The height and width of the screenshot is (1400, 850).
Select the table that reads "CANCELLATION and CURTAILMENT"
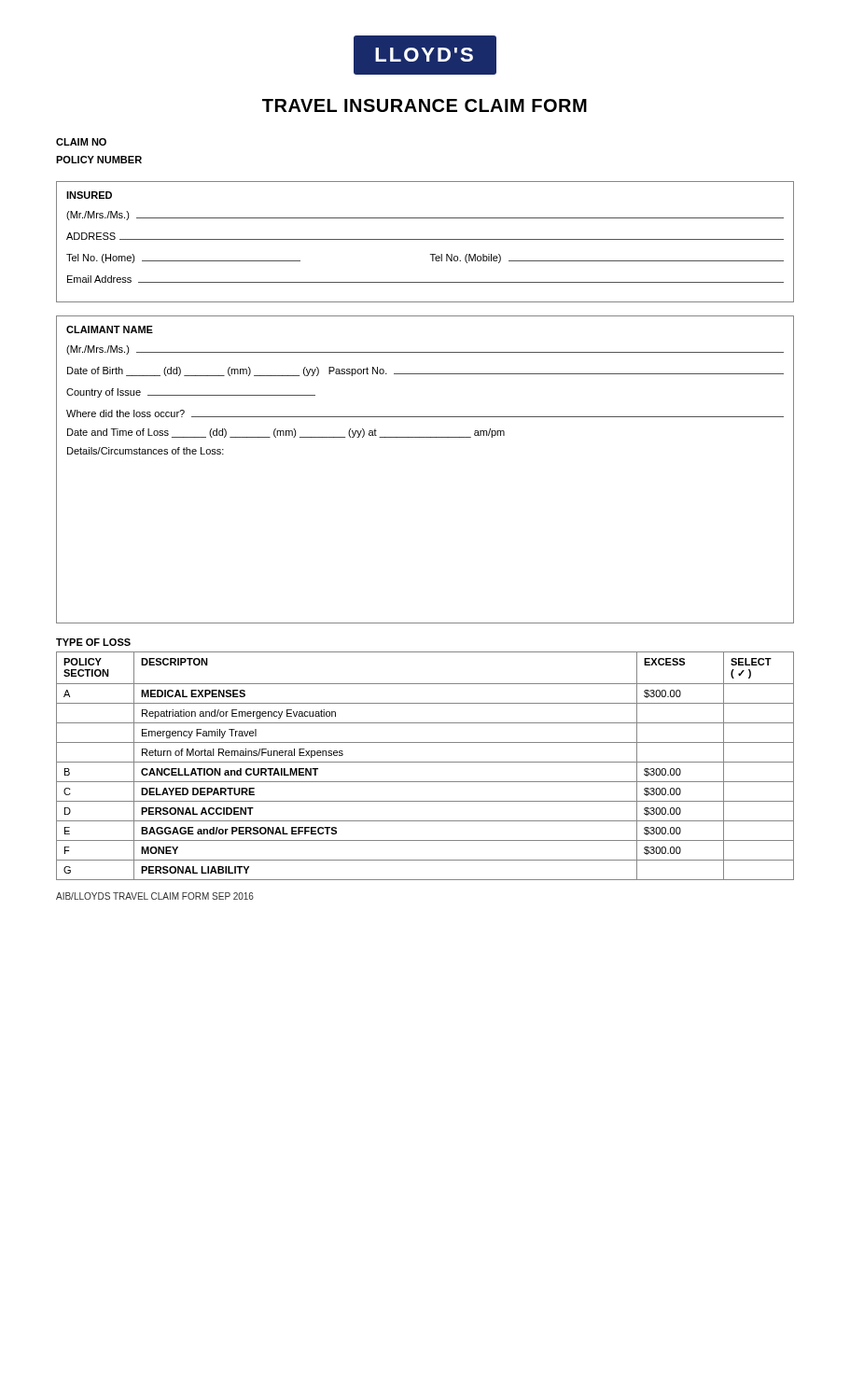pos(425,759)
